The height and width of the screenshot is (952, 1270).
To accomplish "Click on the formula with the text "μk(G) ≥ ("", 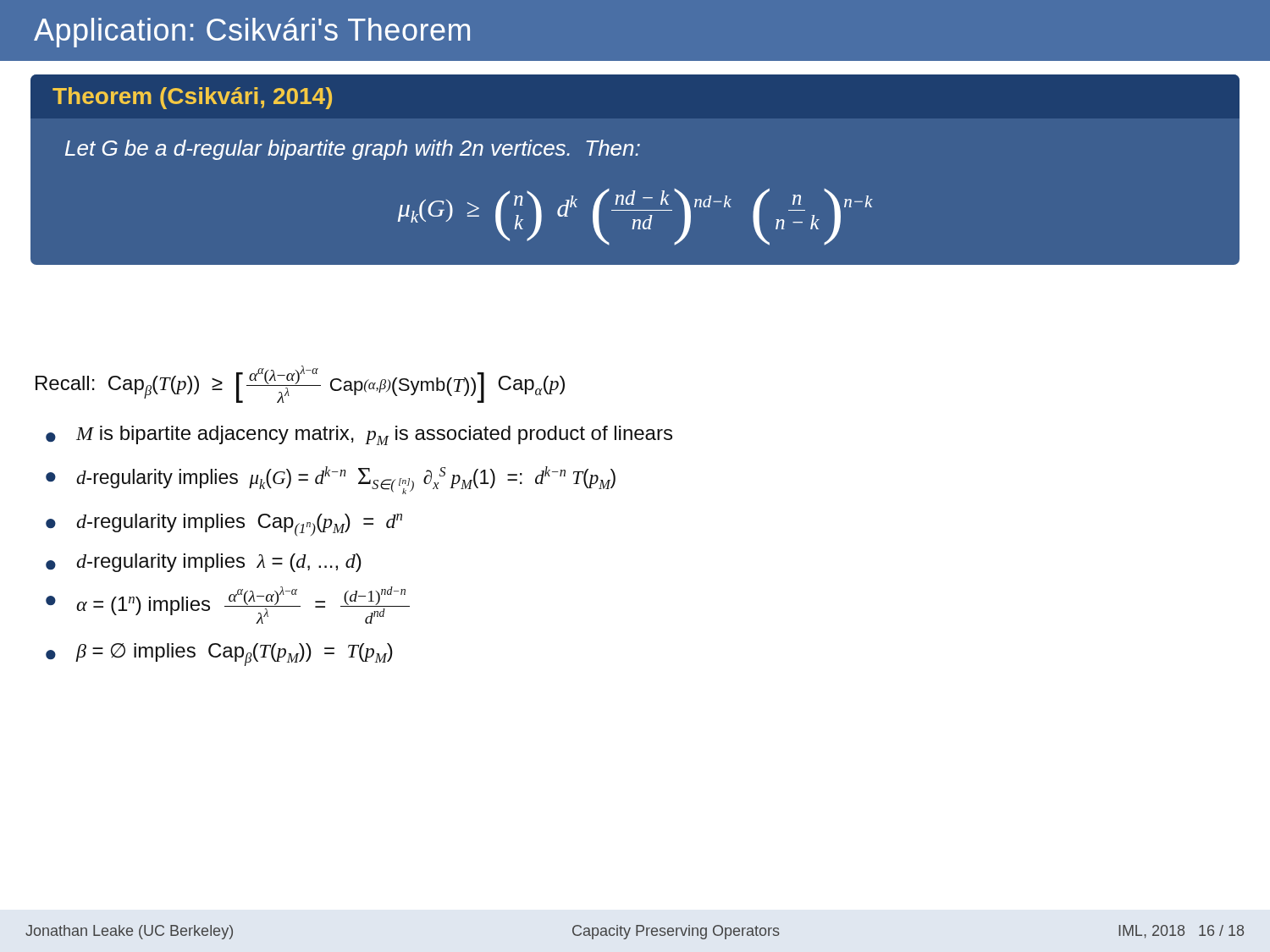I will (635, 211).
